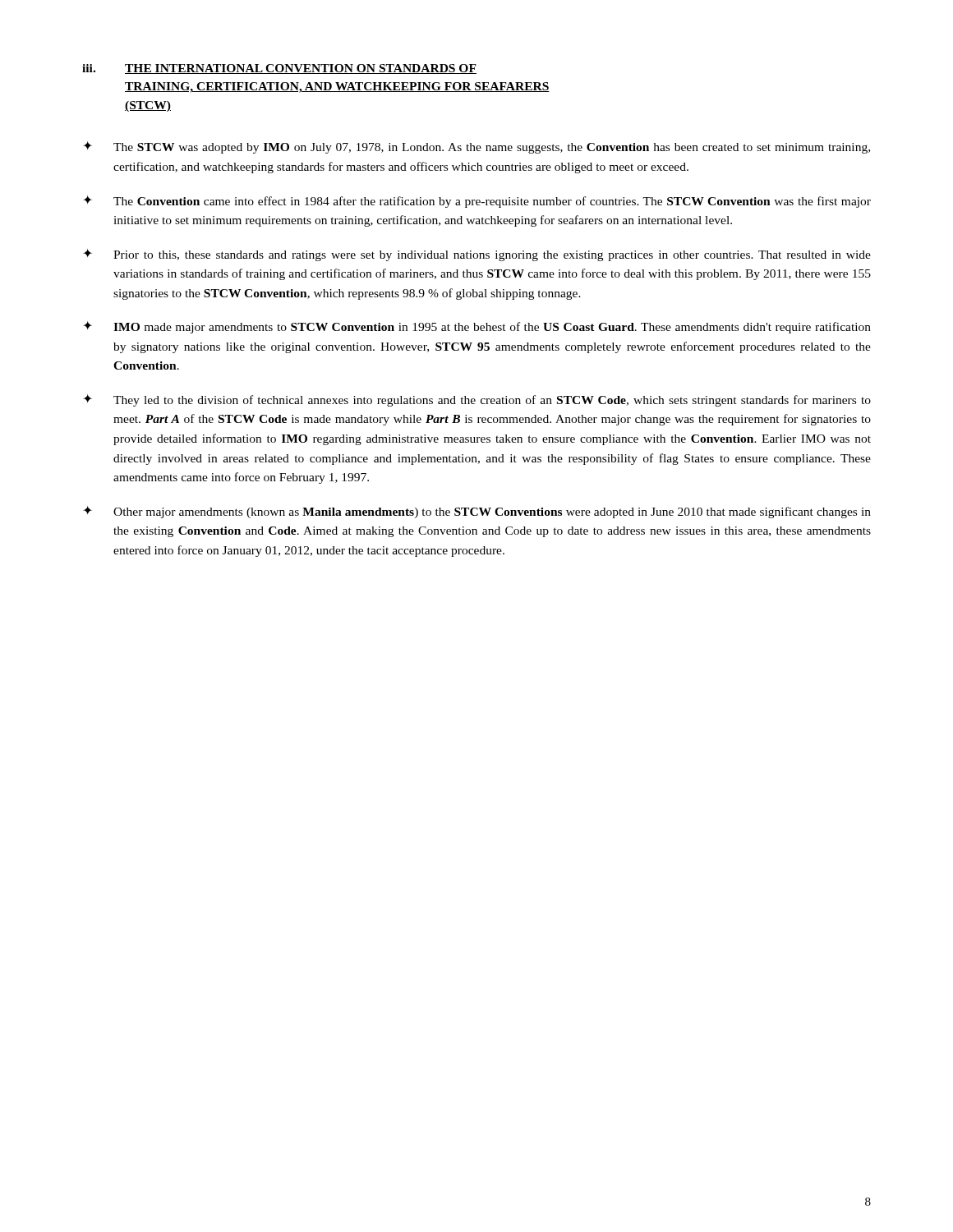Navigate to the text block starting "✦ They led to the"
This screenshot has width=953, height=1232.
click(x=476, y=438)
